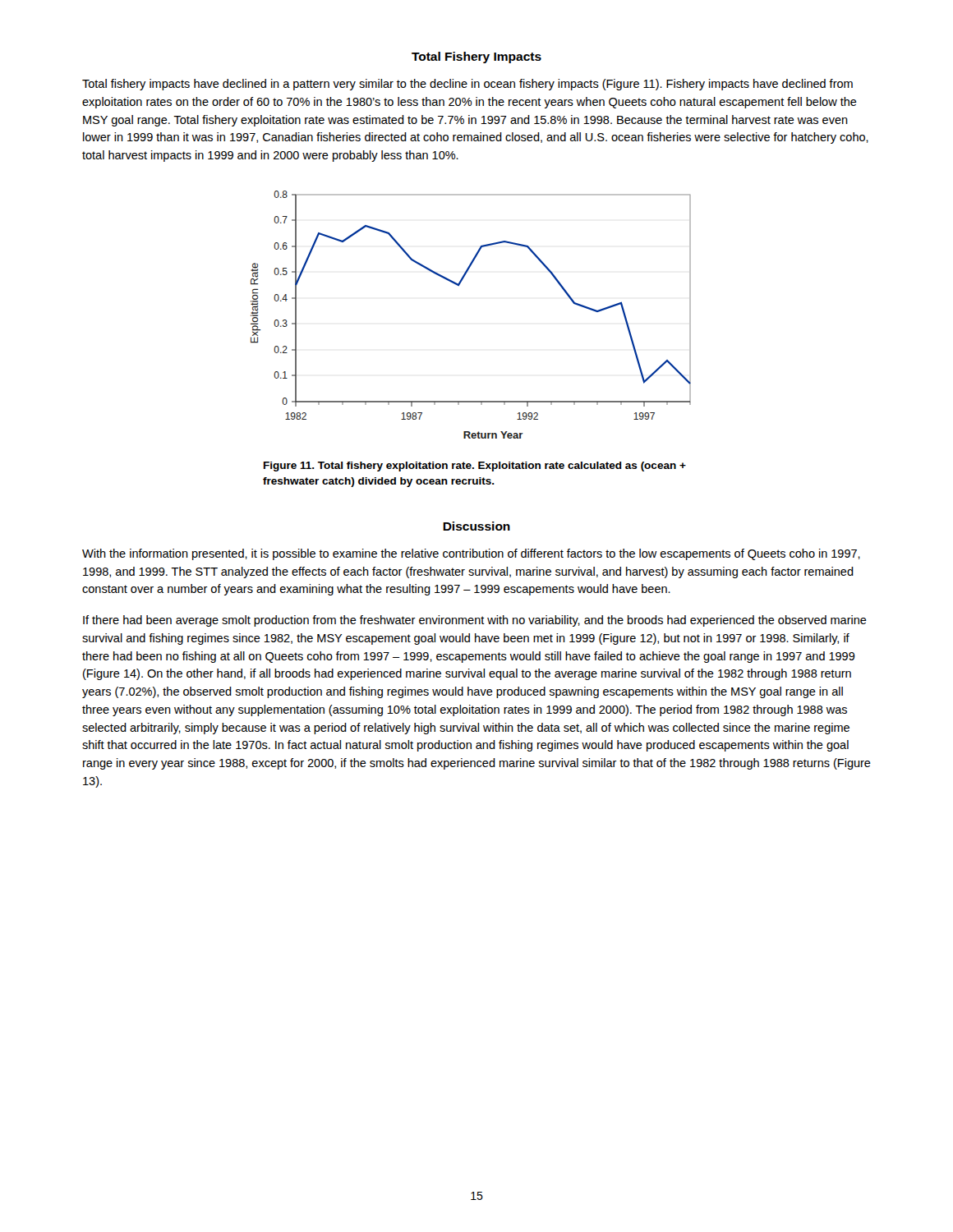Select the section header containing "Total Fishery Impacts"
Image resolution: width=953 pixels, height=1232 pixels.
pos(476,56)
